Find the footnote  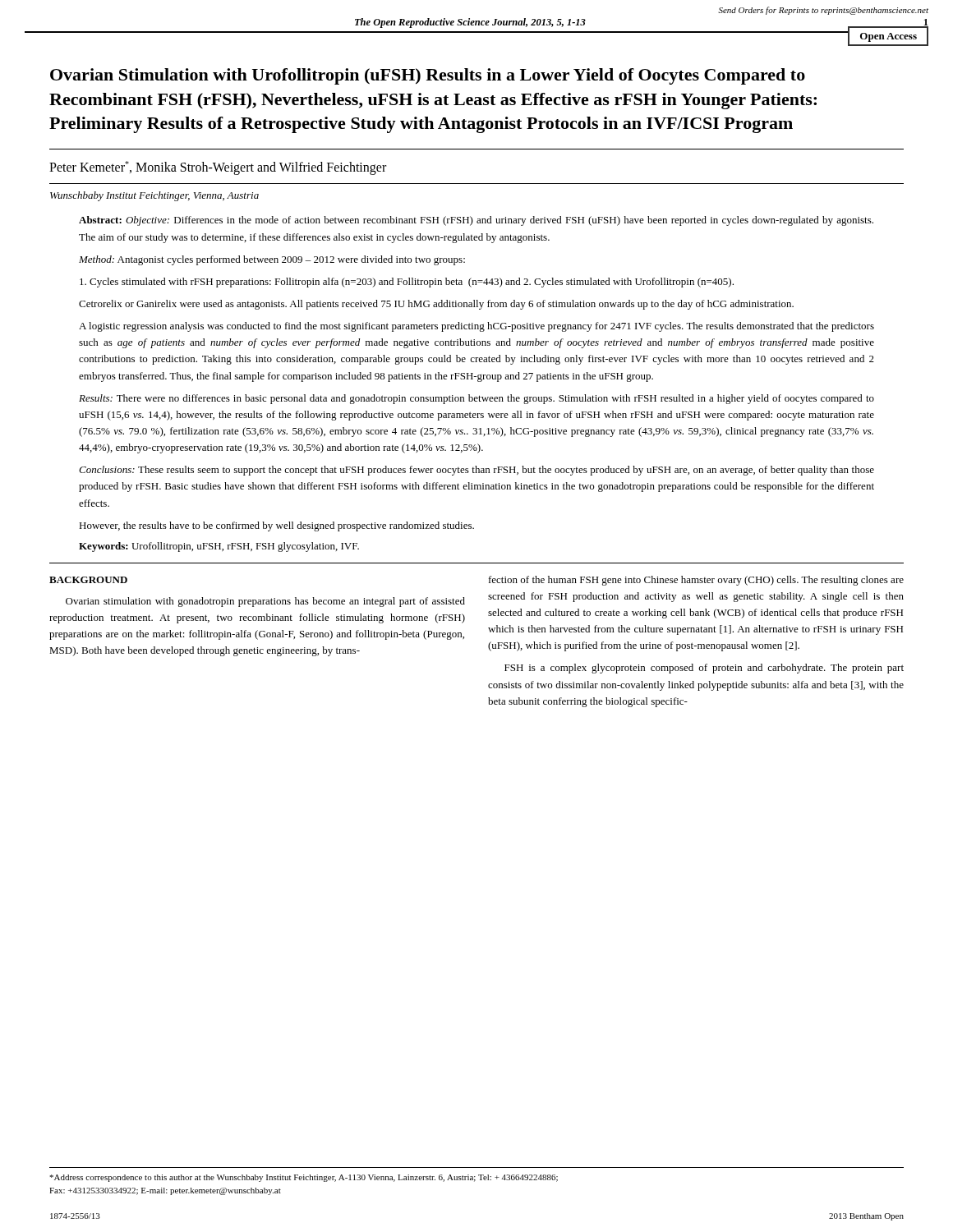pyautogui.click(x=304, y=1184)
